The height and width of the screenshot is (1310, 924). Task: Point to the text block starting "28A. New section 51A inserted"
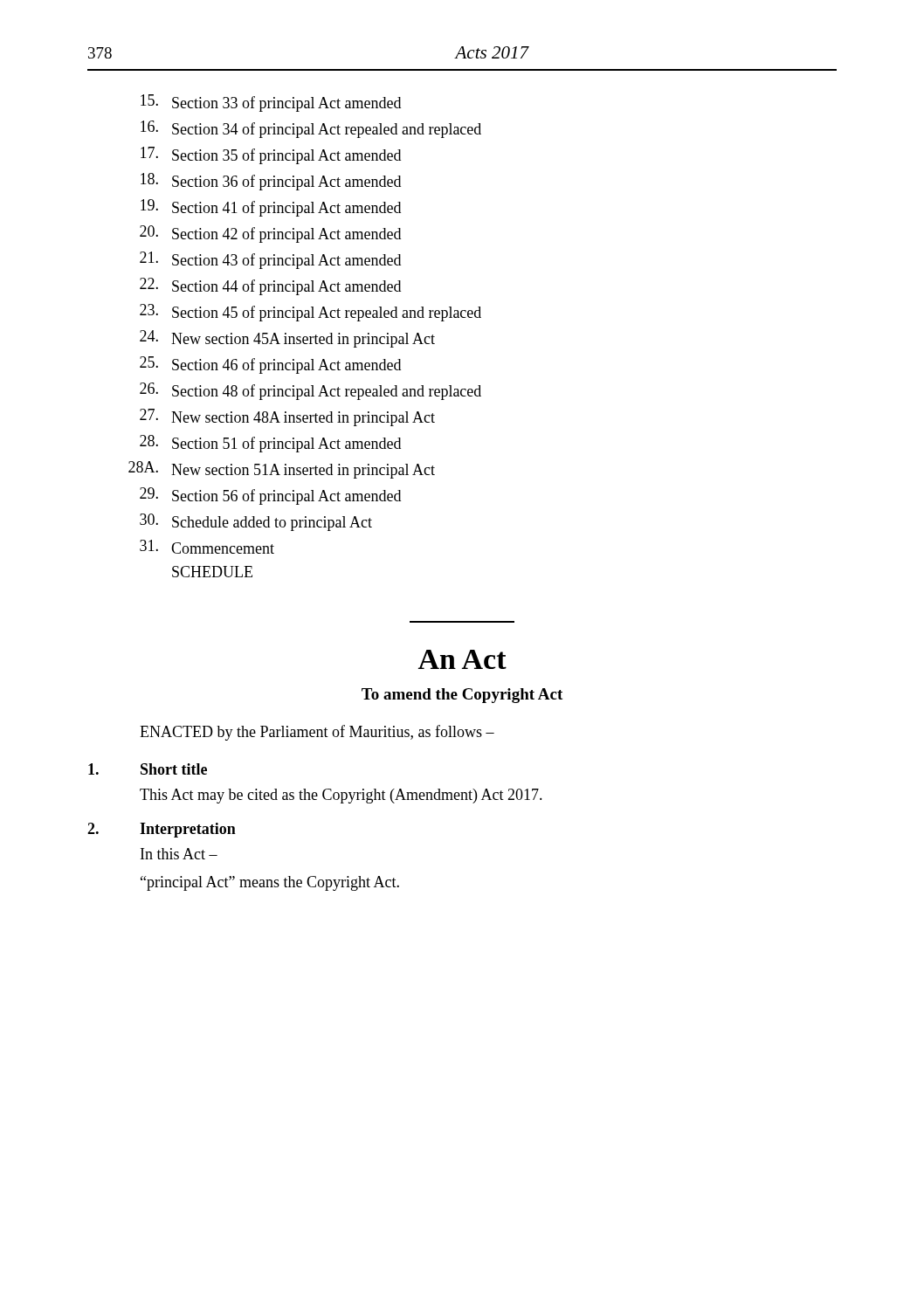pyautogui.click(x=274, y=470)
